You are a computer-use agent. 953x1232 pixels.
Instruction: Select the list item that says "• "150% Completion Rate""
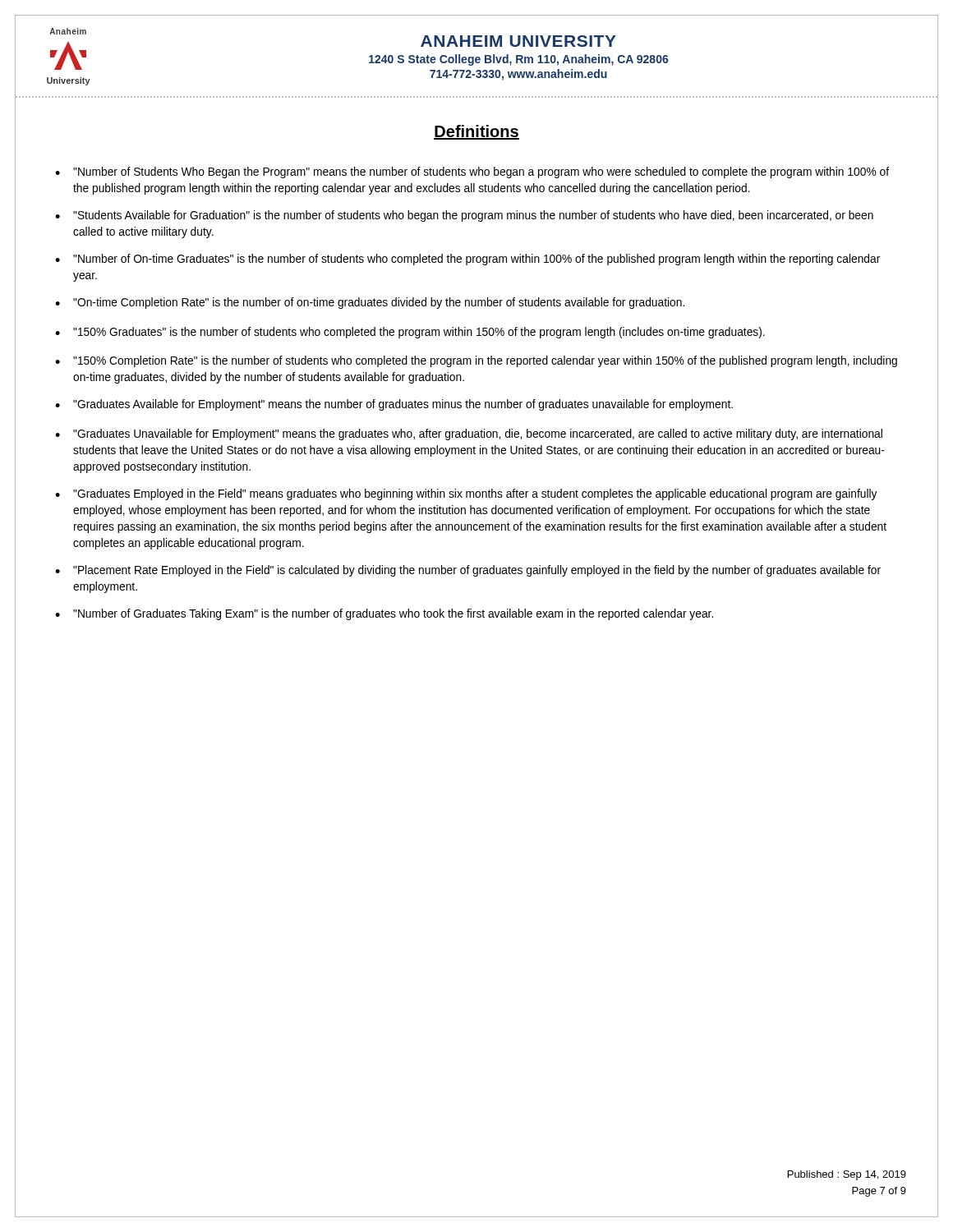(x=476, y=370)
